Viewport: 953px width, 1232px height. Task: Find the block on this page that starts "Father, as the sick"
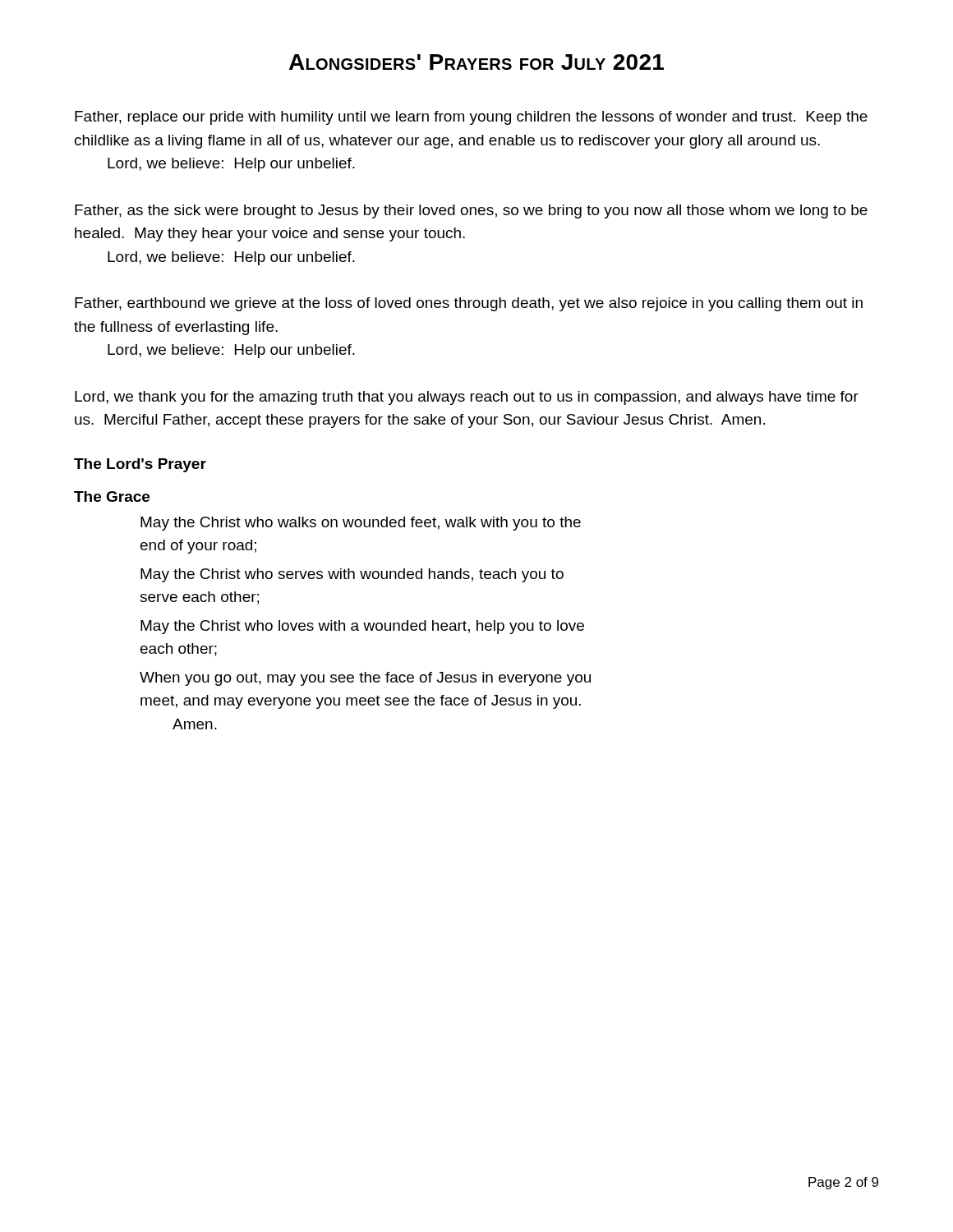pos(471,233)
